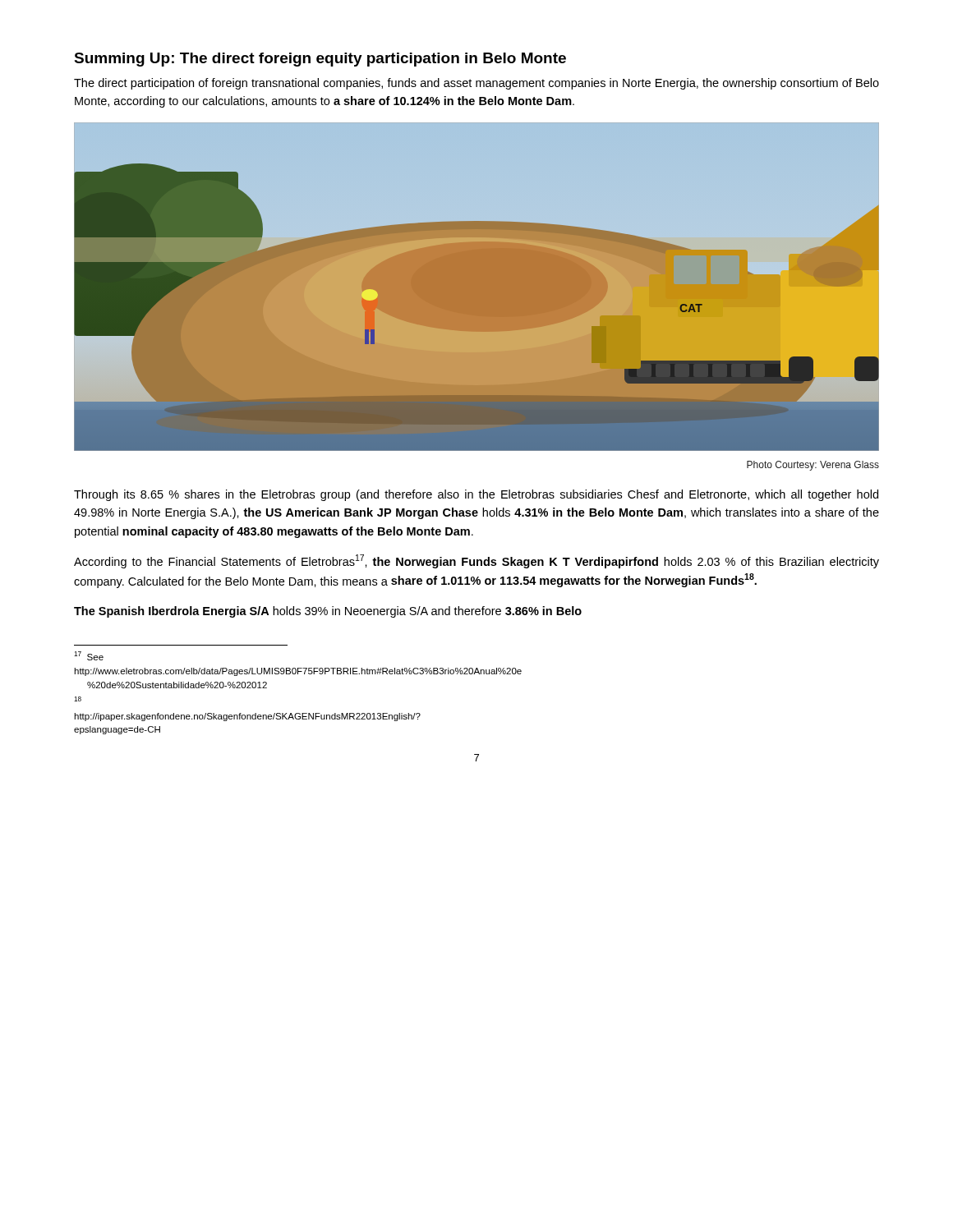This screenshot has height=1232, width=953.
Task: Find the text block starting "The Spanish Iberdrola Energia S/A holds 39% in"
Action: pos(328,611)
